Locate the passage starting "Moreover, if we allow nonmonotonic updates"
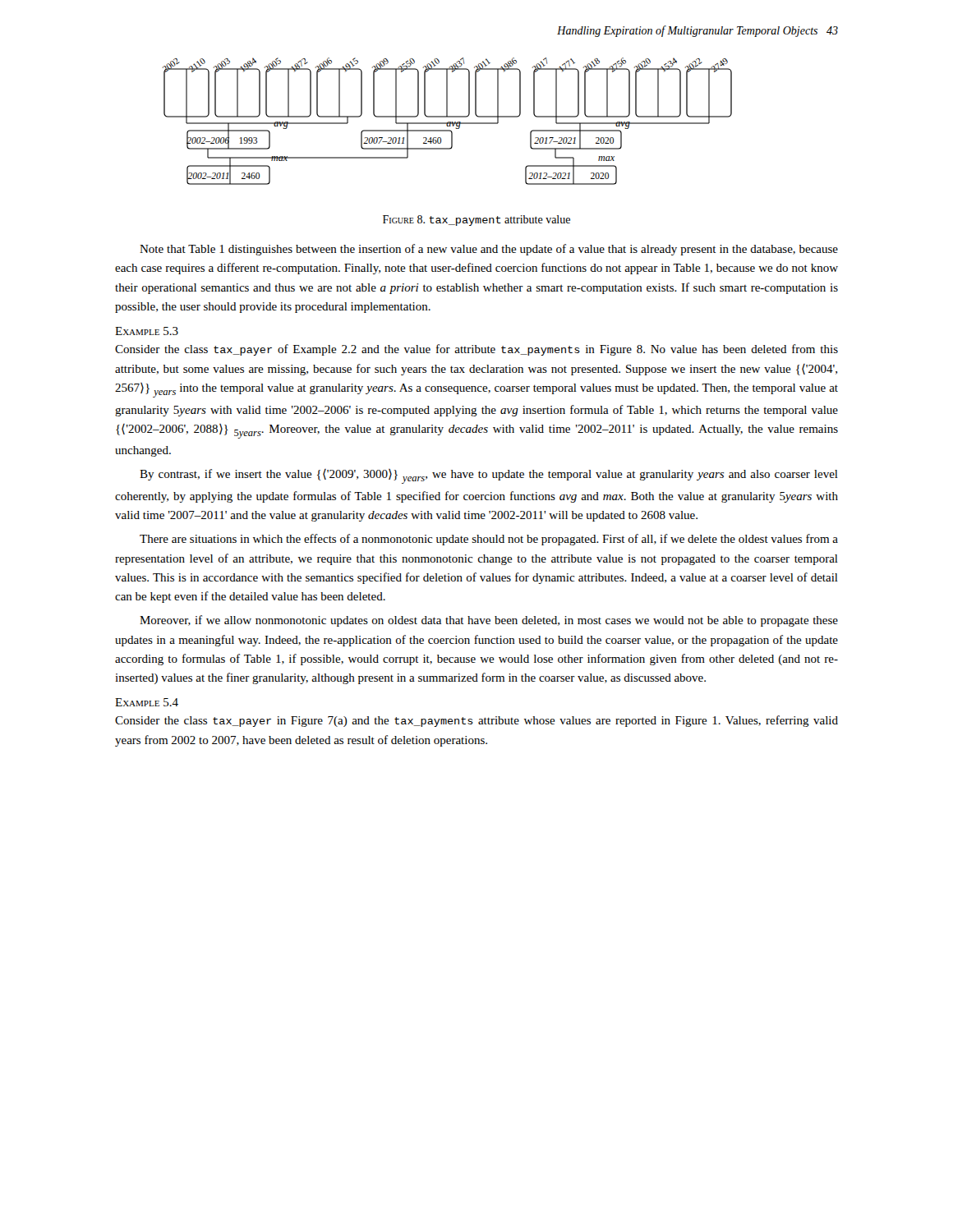 [x=476, y=649]
